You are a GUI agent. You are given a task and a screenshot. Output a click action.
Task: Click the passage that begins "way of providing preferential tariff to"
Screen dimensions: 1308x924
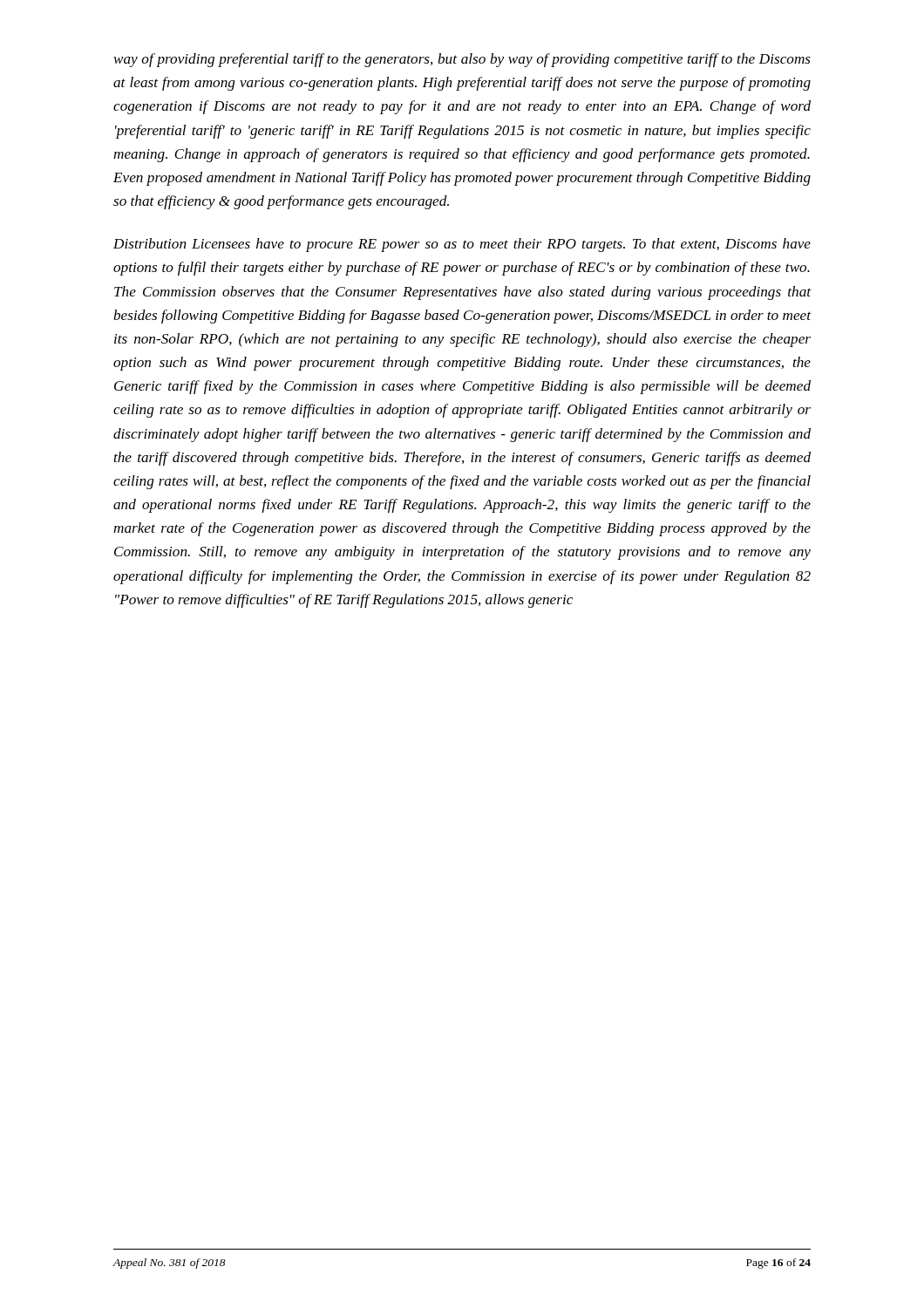point(462,130)
